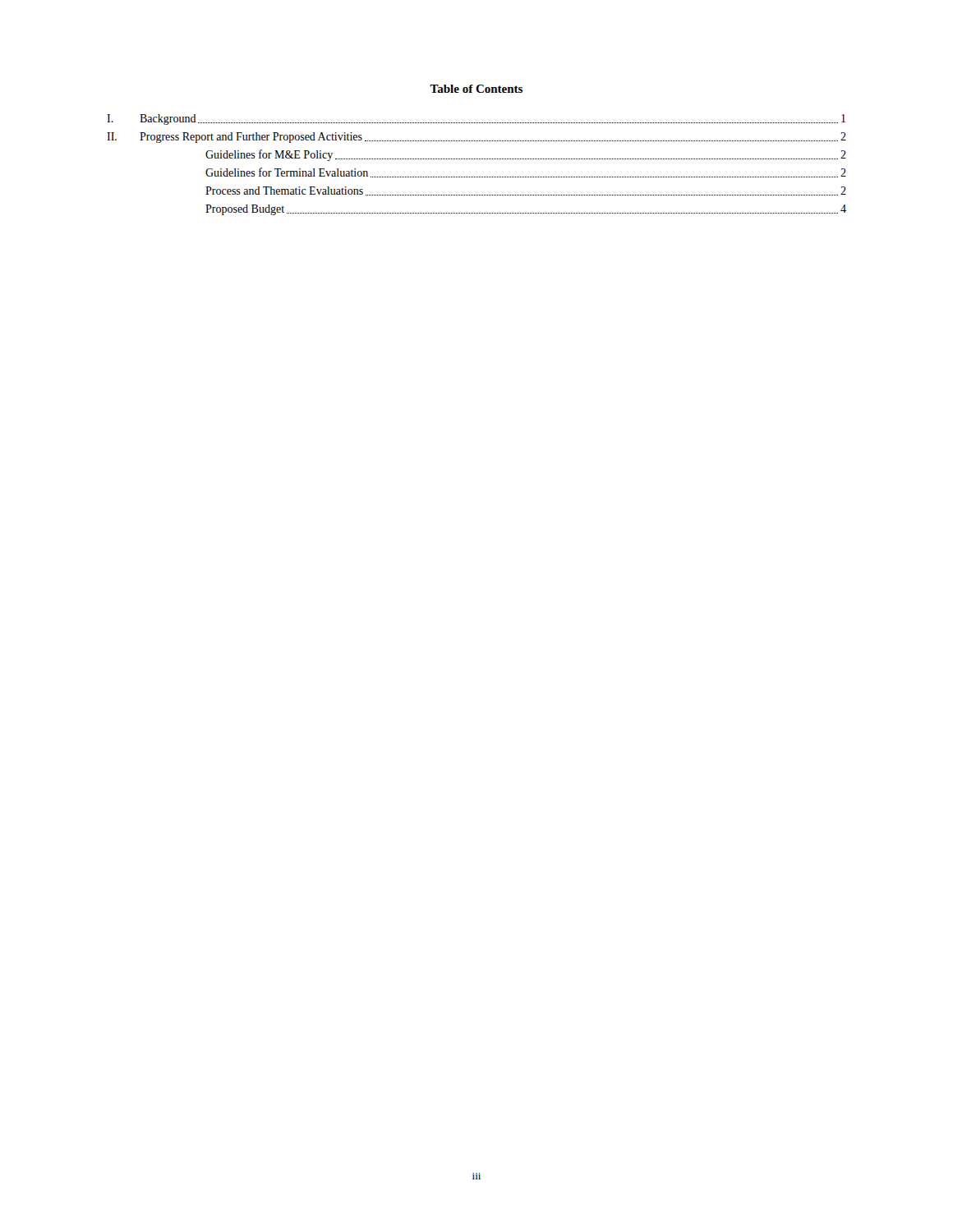Viewport: 953px width, 1232px height.
Task: Click on the list item that says "II.Progress Report and Further Proposed"
Action: 476,137
